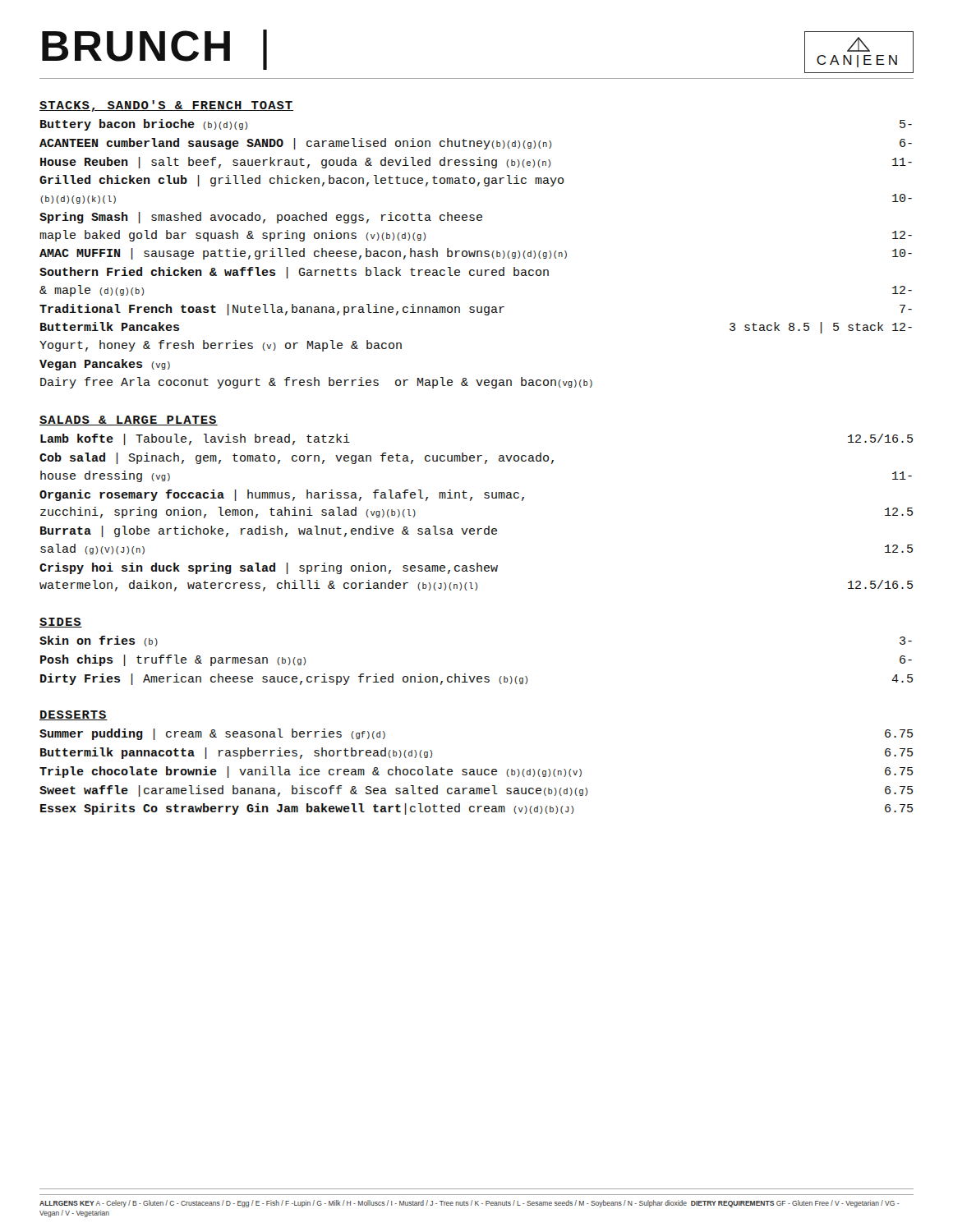Screen dimensions: 1232x953
Task: Find the passage starting "Dirty Fries | American cheese sauce,crispy fried onion,chives"
Action: tap(476, 680)
